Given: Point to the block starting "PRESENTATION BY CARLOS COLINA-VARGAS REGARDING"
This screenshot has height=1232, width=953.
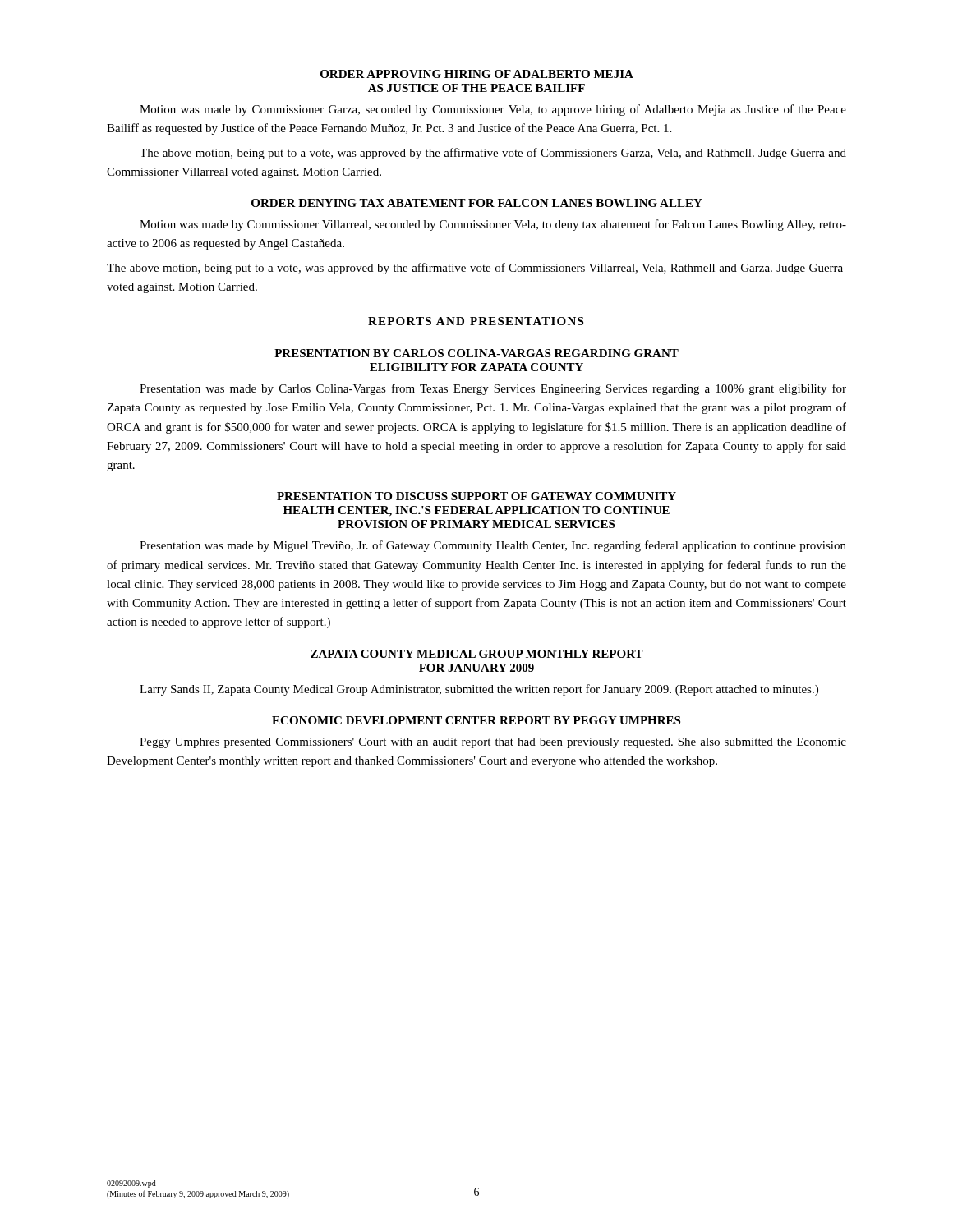Looking at the screenshot, I should [x=476, y=360].
